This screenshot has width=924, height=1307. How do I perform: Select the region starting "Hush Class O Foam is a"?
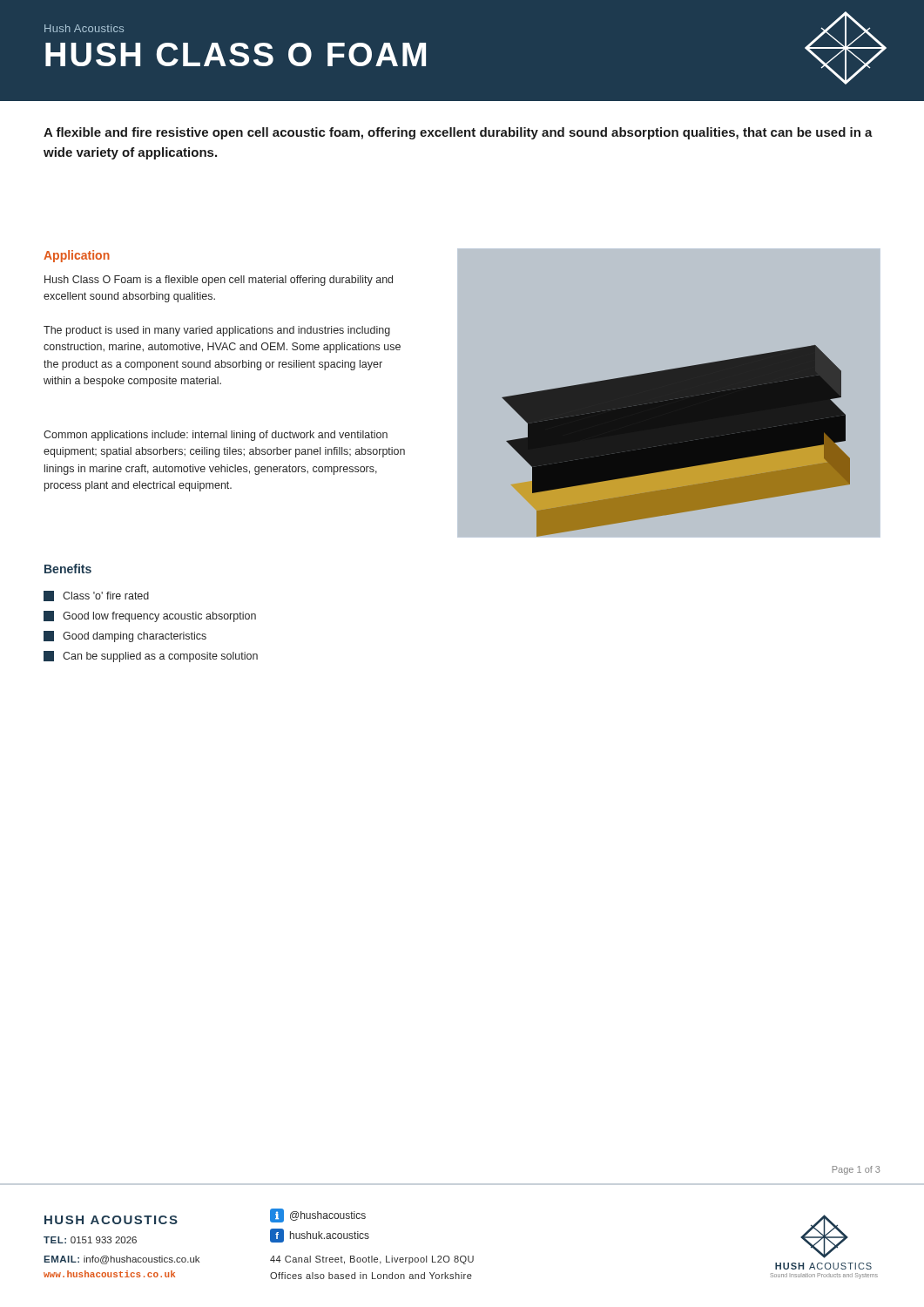point(219,288)
